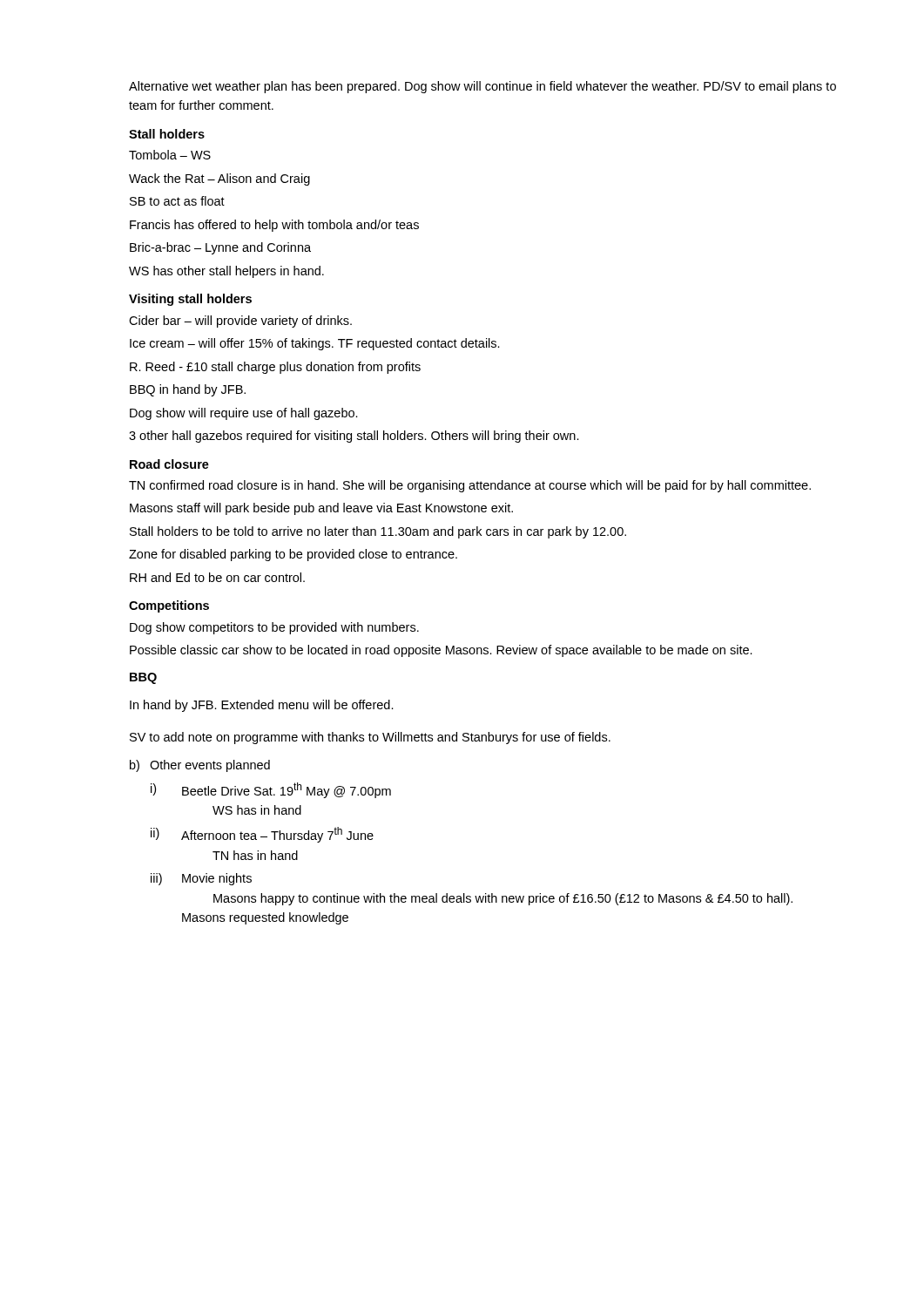Select the text that reads "Wack the Rat – Alison and Craig"
This screenshot has width=924, height=1307.
[220, 178]
